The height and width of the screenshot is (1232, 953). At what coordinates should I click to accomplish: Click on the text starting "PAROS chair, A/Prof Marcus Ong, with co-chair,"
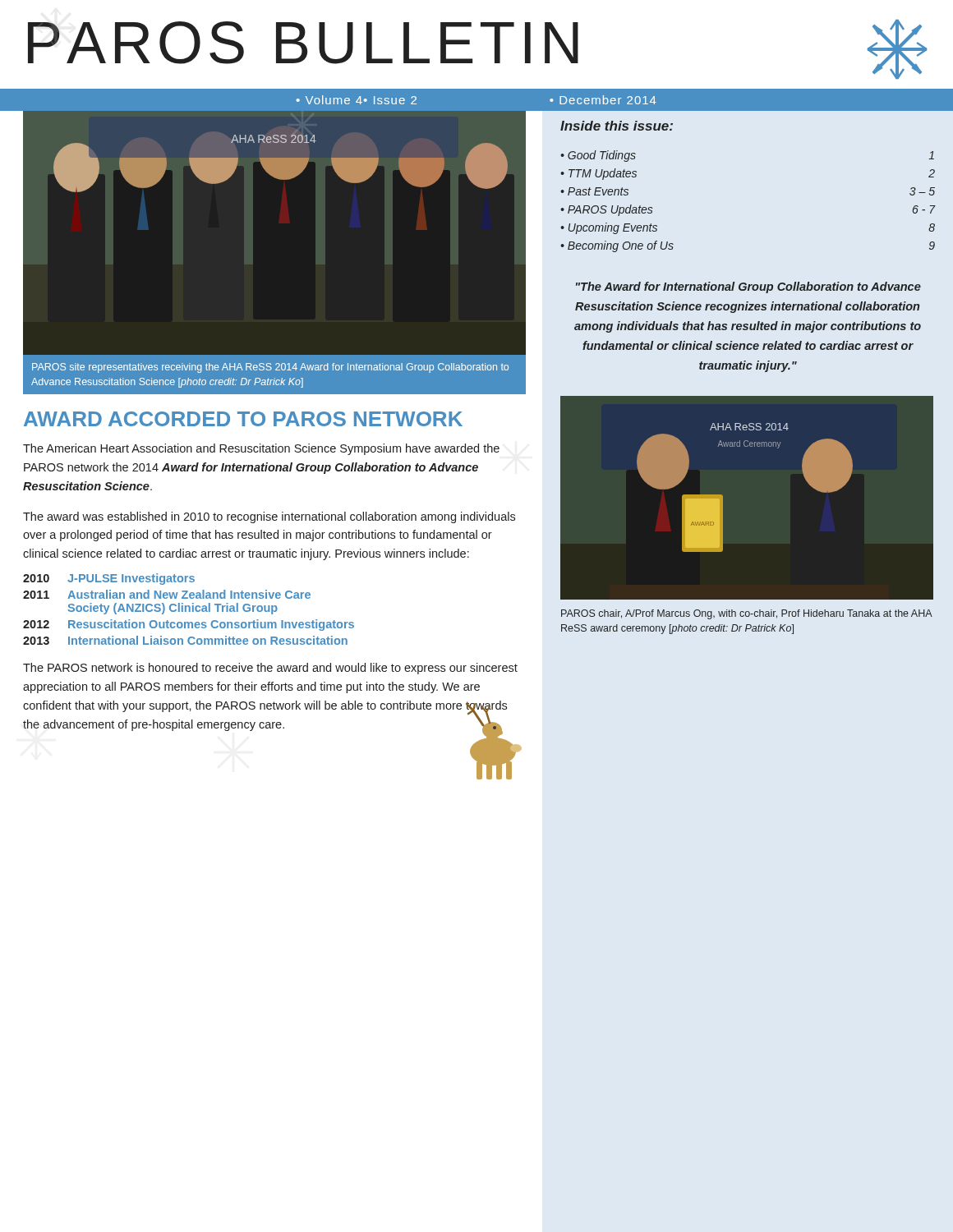point(746,621)
